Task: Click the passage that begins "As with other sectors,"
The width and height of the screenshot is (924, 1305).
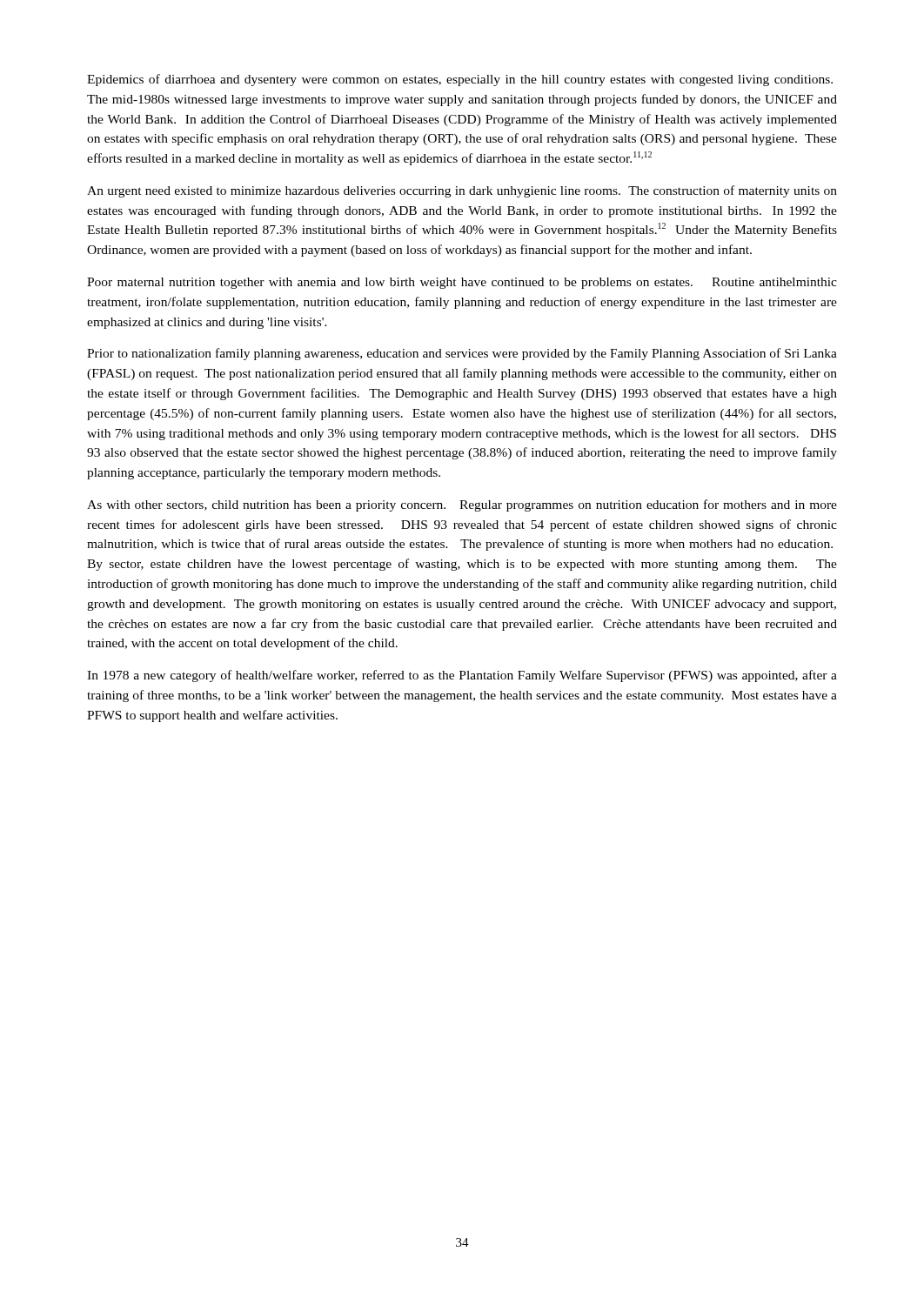Action: tap(462, 573)
